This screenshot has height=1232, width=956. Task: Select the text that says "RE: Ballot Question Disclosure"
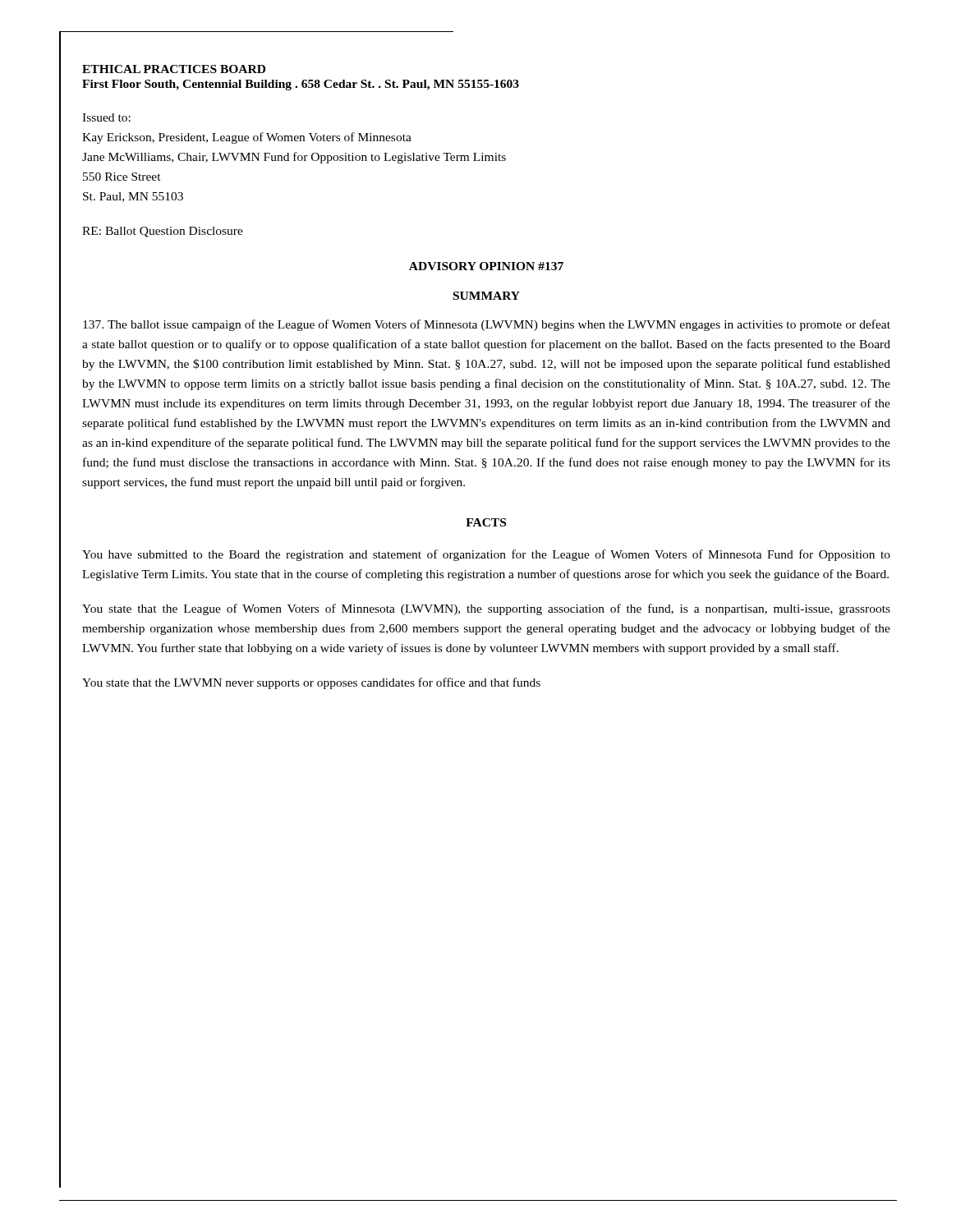pyautogui.click(x=163, y=230)
